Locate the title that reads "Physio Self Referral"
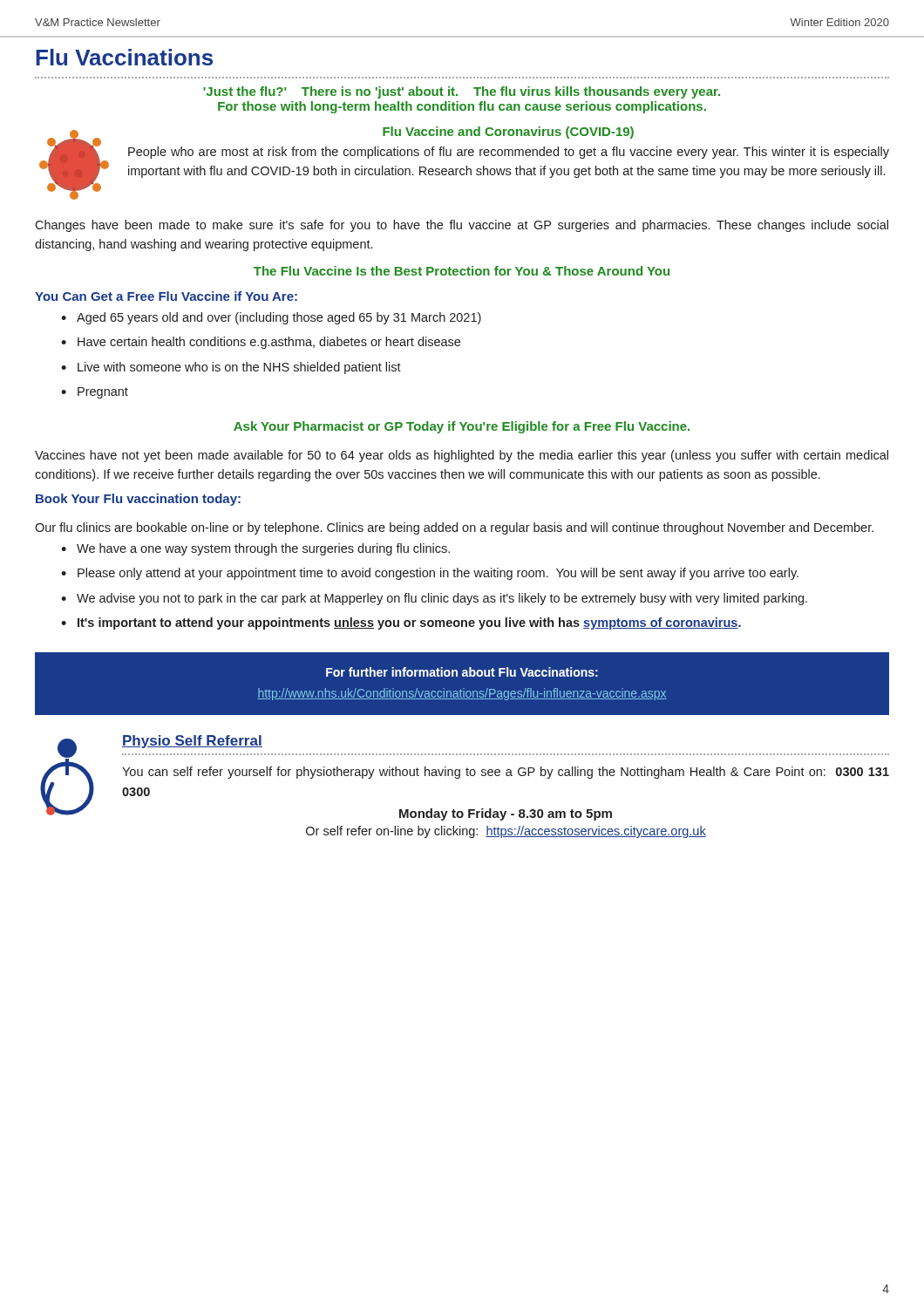924x1308 pixels. click(192, 741)
